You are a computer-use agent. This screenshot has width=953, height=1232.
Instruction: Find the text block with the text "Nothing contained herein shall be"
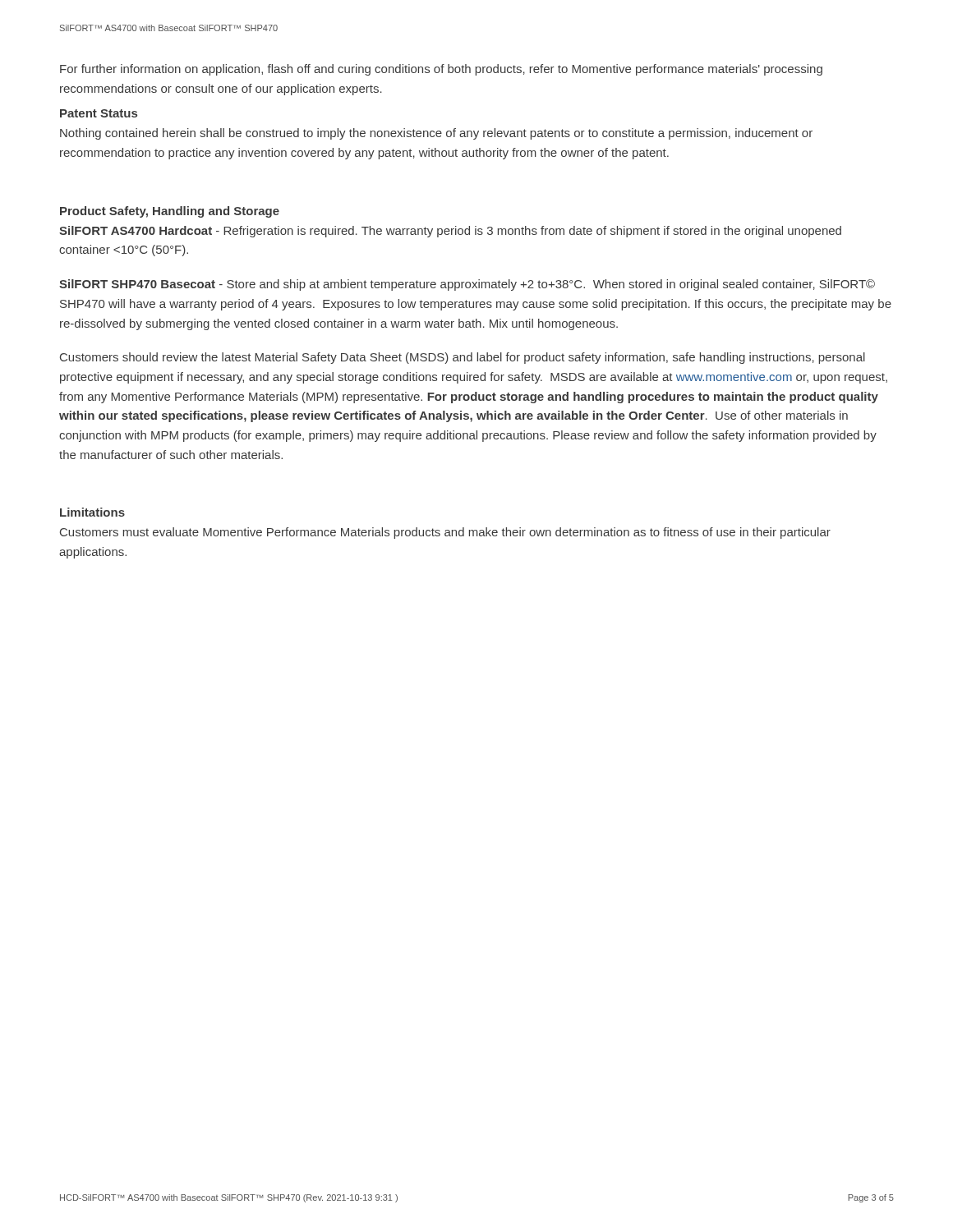[x=436, y=143]
